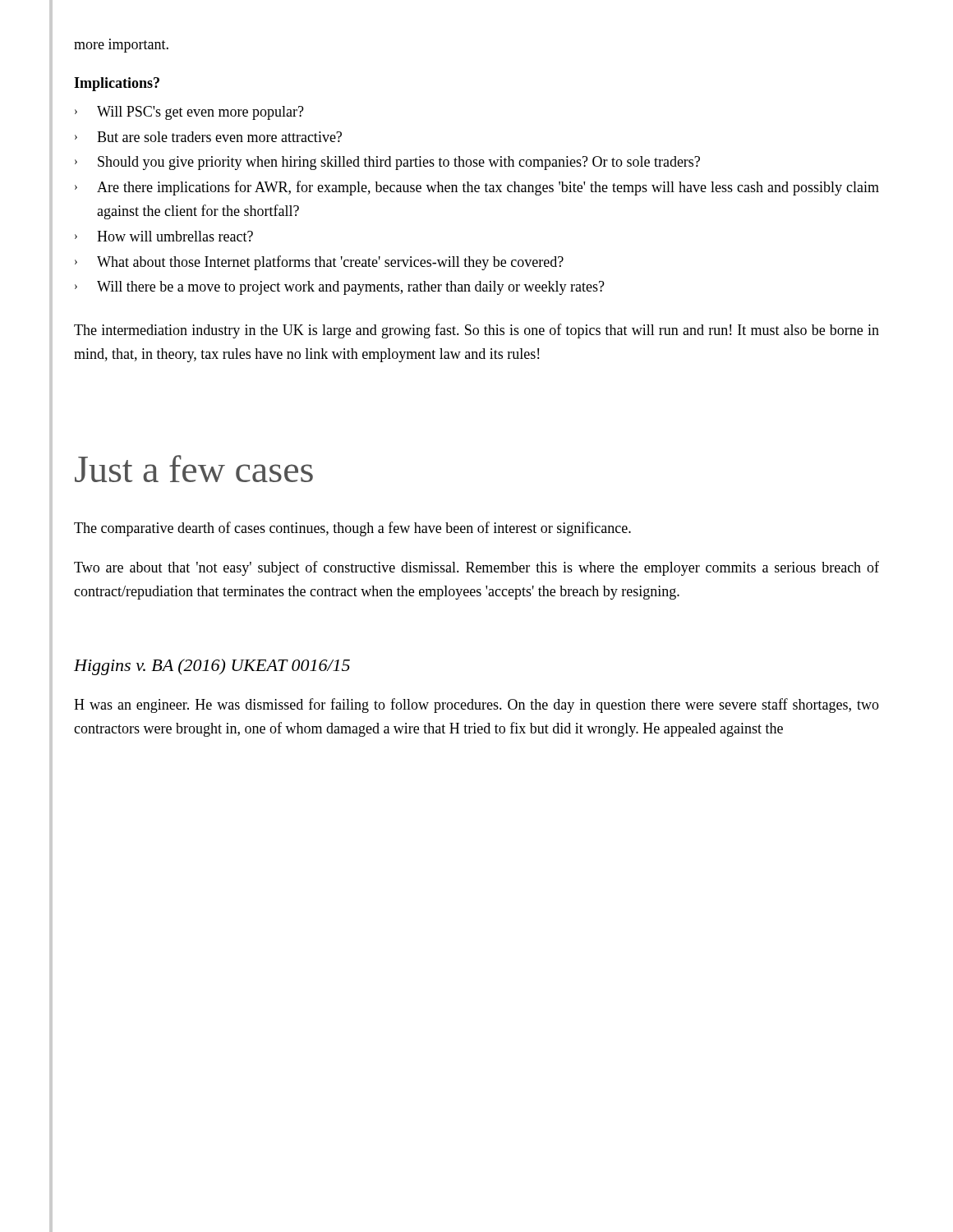The image size is (953, 1232).
Task: Navigate to the element starting "› Are there implications for"
Action: [476, 200]
